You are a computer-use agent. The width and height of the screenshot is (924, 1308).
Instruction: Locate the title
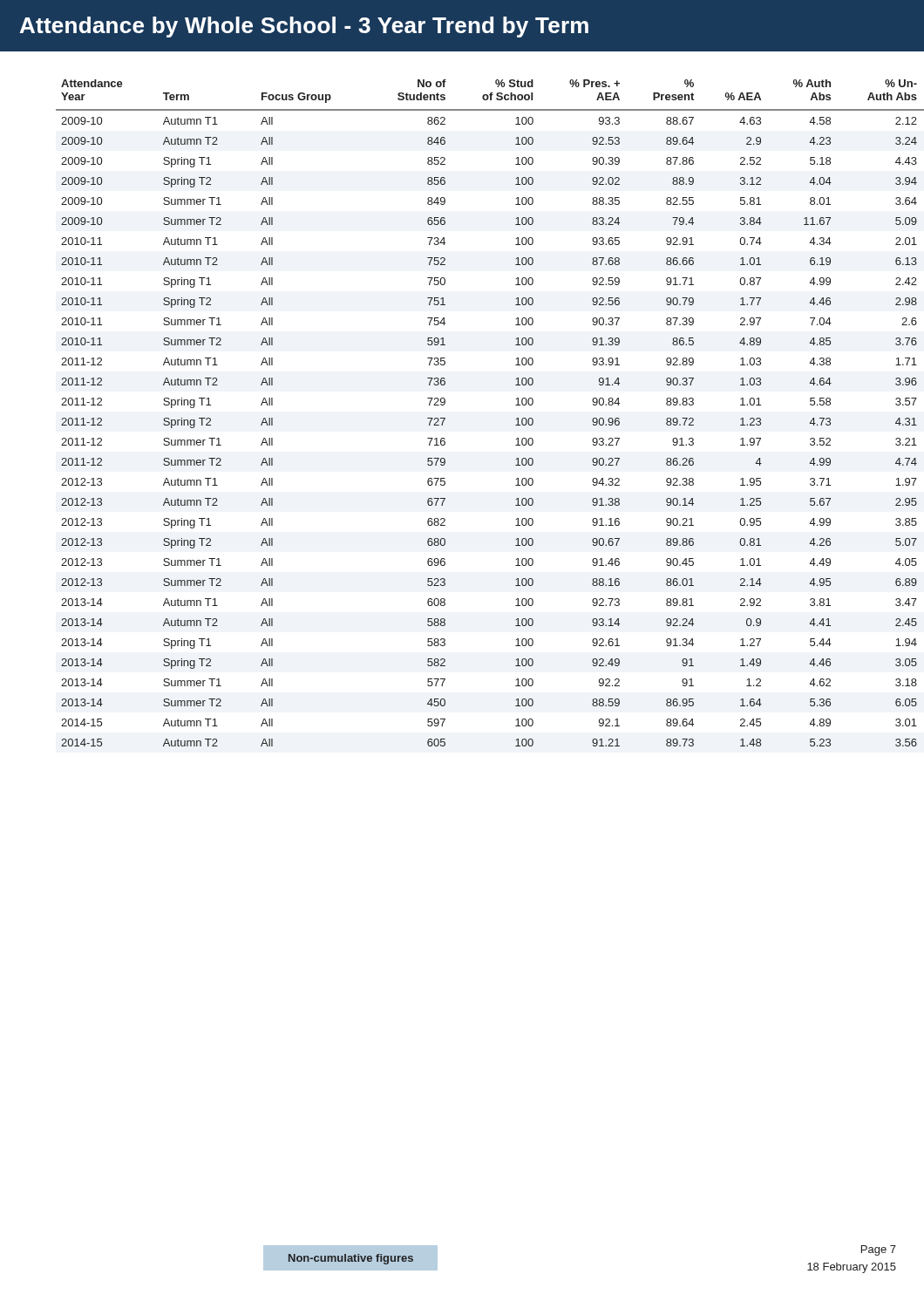point(305,25)
